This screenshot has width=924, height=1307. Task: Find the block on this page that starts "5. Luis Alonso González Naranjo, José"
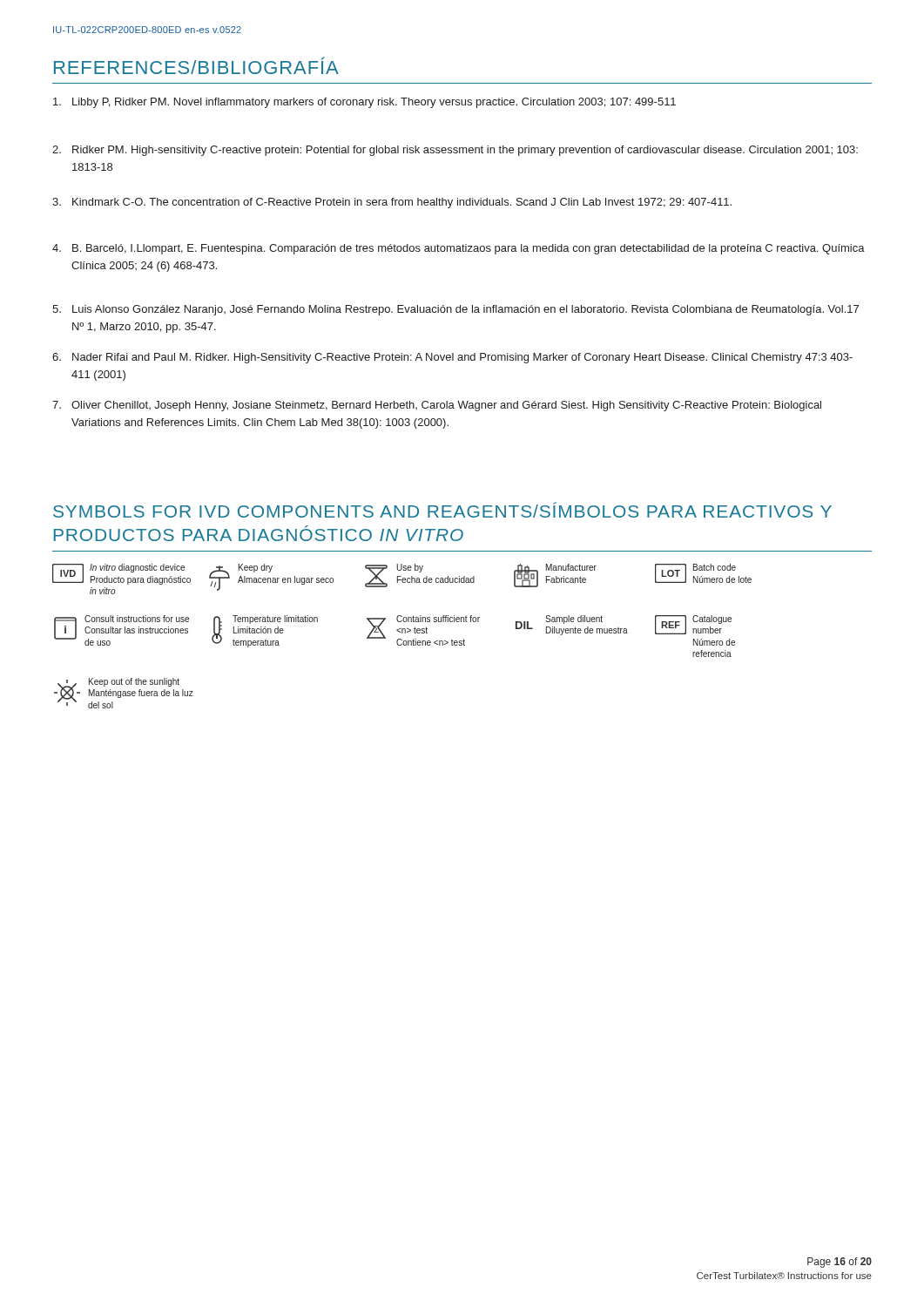click(x=462, y=318)
